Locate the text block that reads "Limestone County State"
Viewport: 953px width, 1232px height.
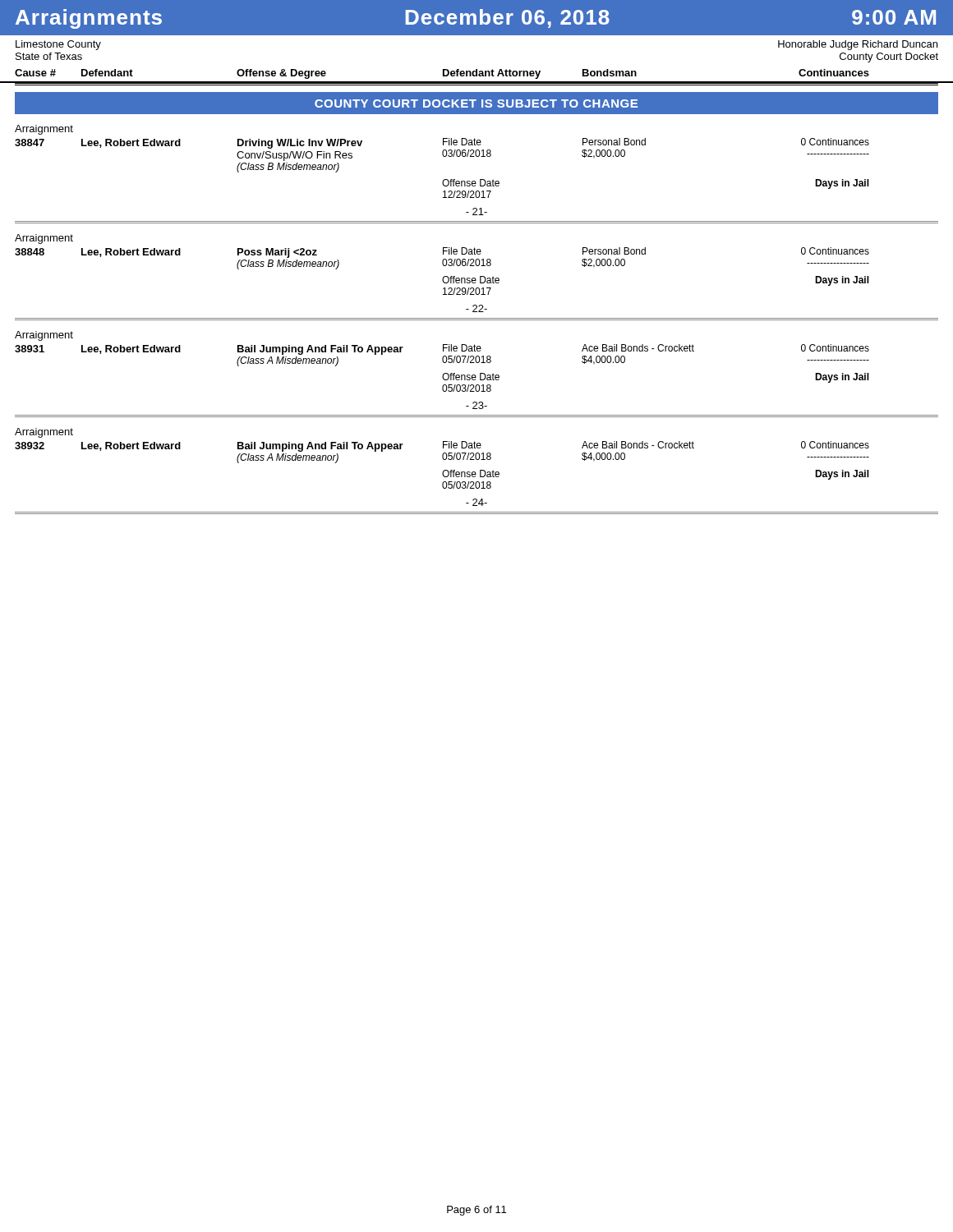click(x=58, y=50)
